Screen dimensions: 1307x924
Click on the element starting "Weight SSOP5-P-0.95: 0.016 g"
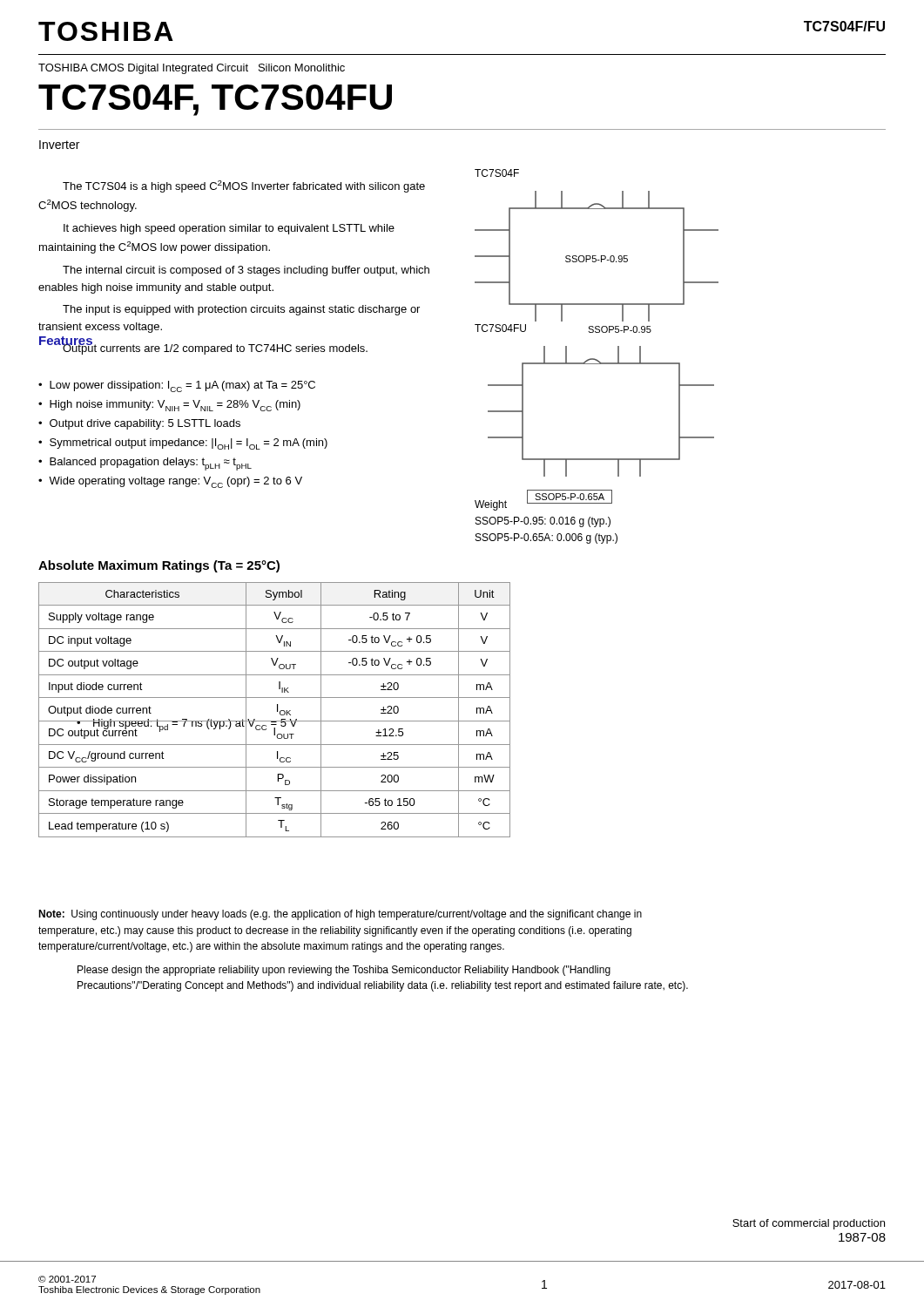546,521
